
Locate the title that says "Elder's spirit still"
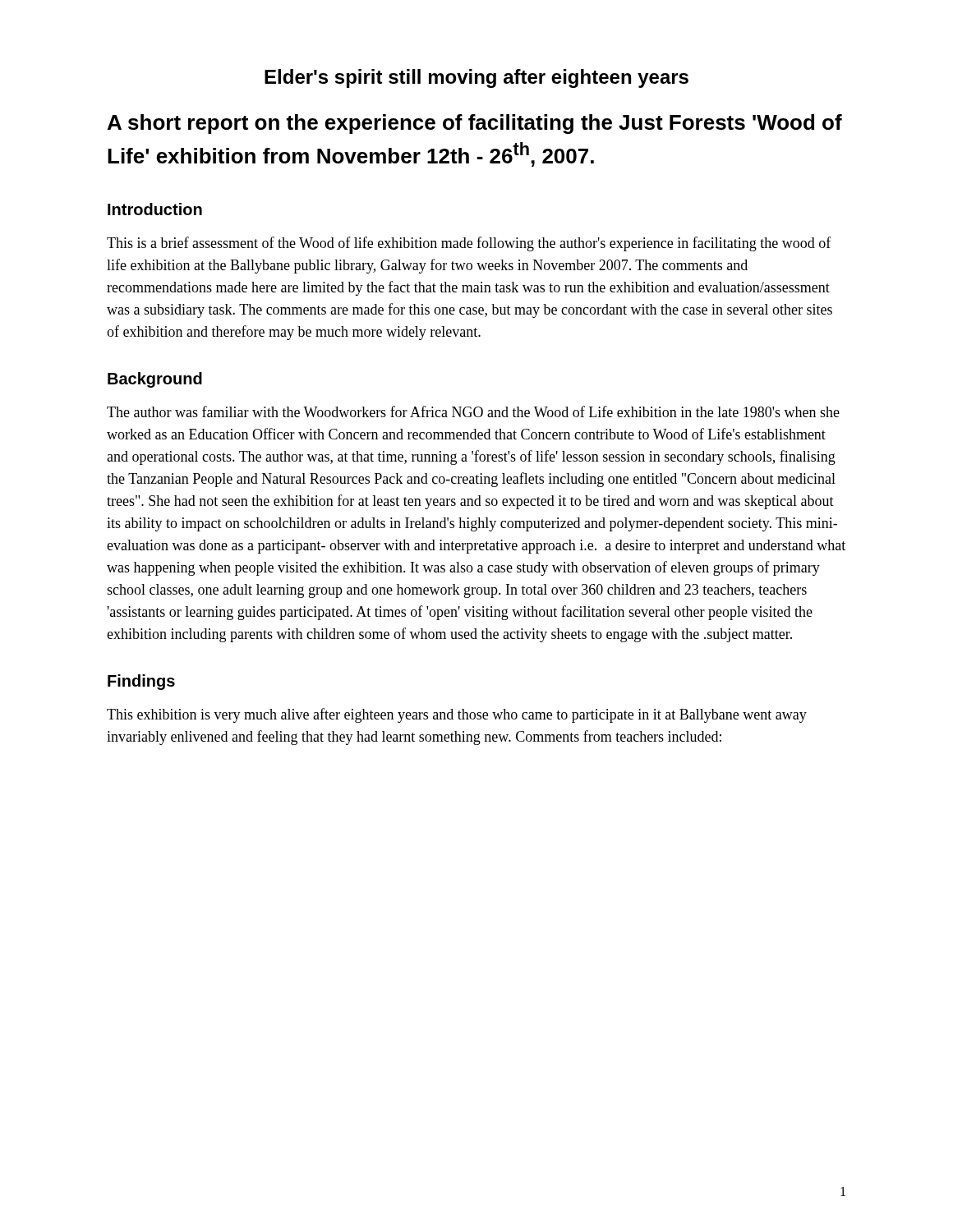click(x=476, y=77)
